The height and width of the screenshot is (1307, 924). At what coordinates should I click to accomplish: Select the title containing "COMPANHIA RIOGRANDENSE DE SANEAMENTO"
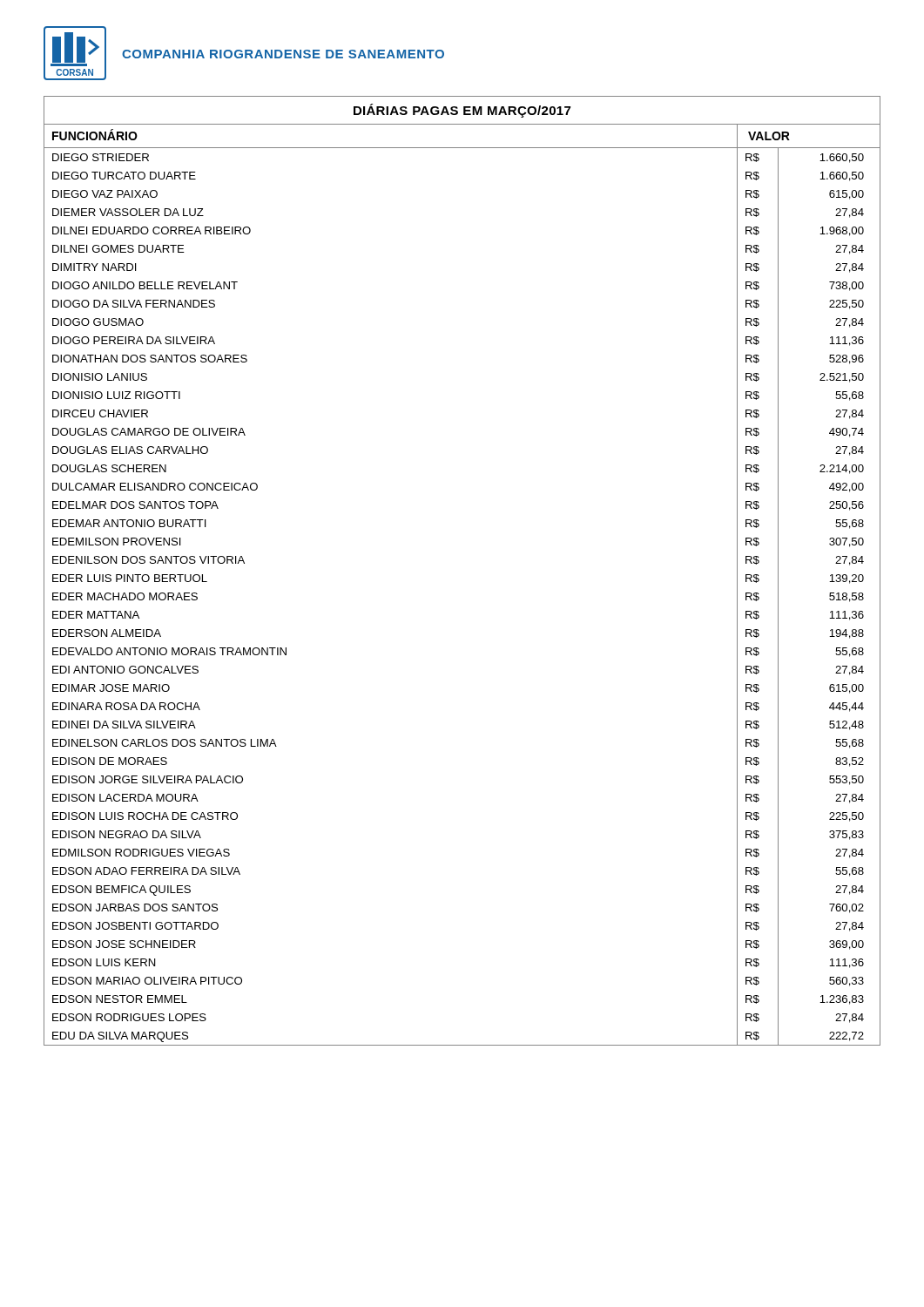point(284,53)
